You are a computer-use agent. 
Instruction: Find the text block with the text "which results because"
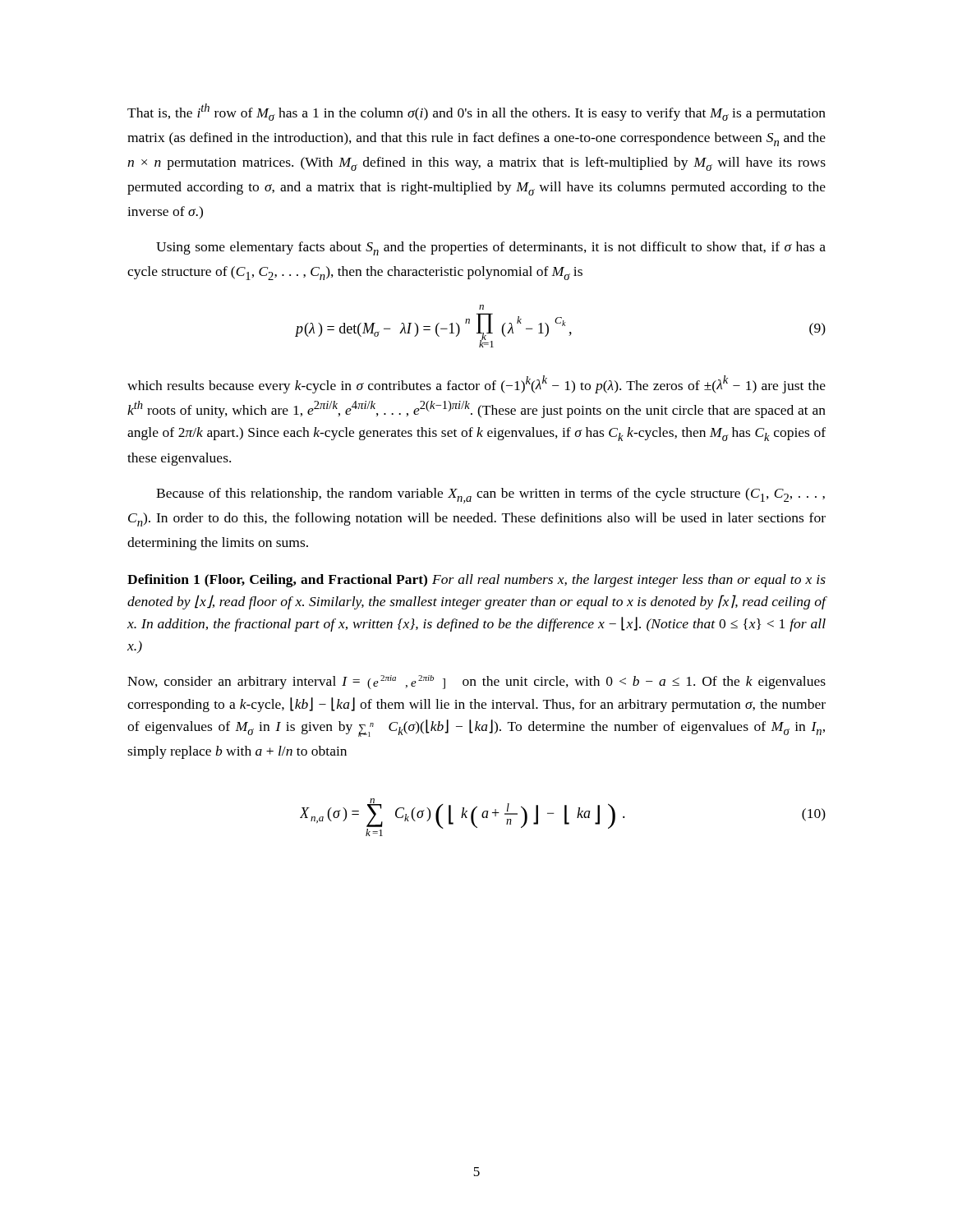[x=476, y=419]
